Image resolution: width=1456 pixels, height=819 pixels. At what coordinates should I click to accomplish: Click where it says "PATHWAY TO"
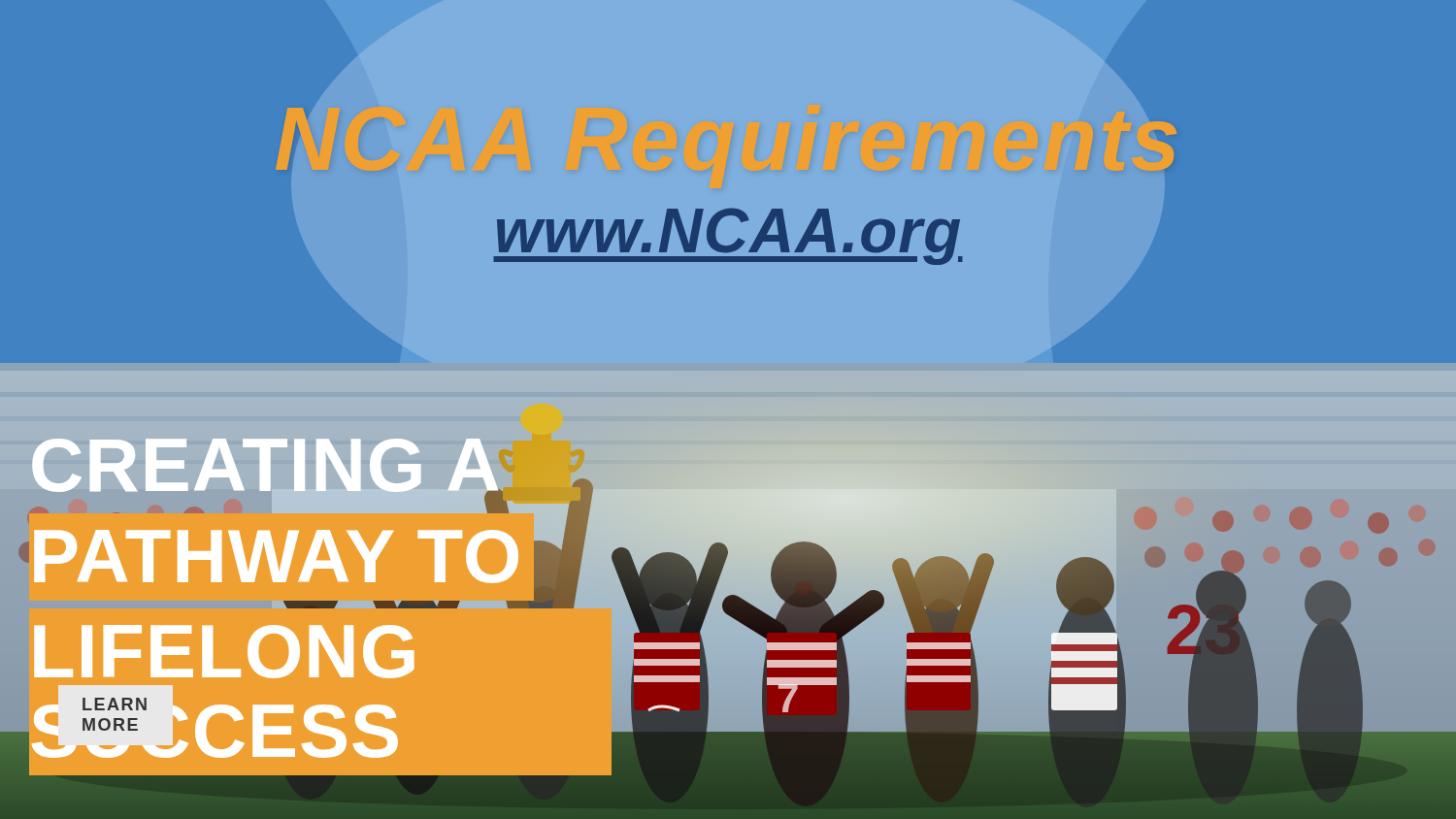282,557
